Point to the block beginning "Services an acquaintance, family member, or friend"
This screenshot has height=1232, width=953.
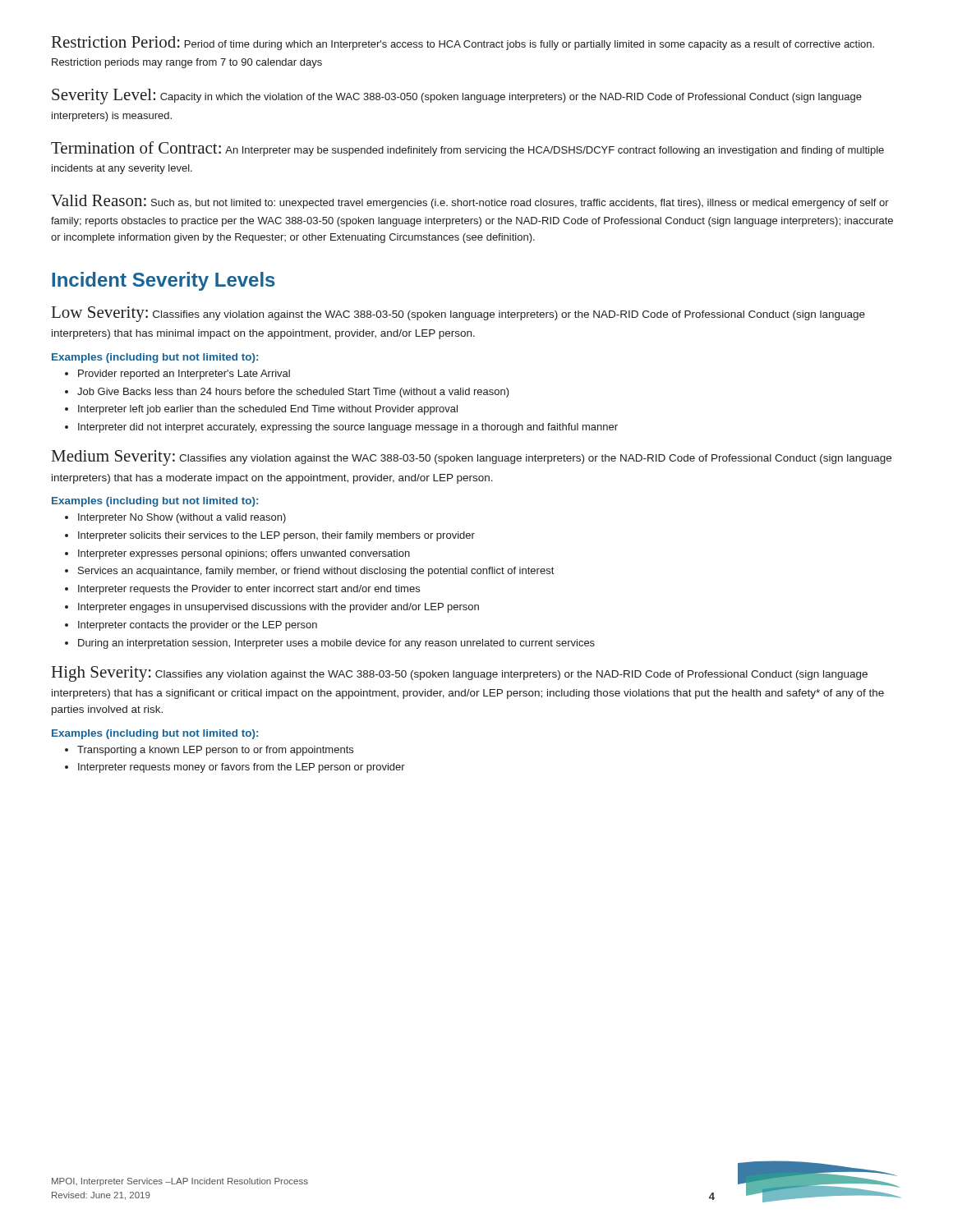click(316, 571)
